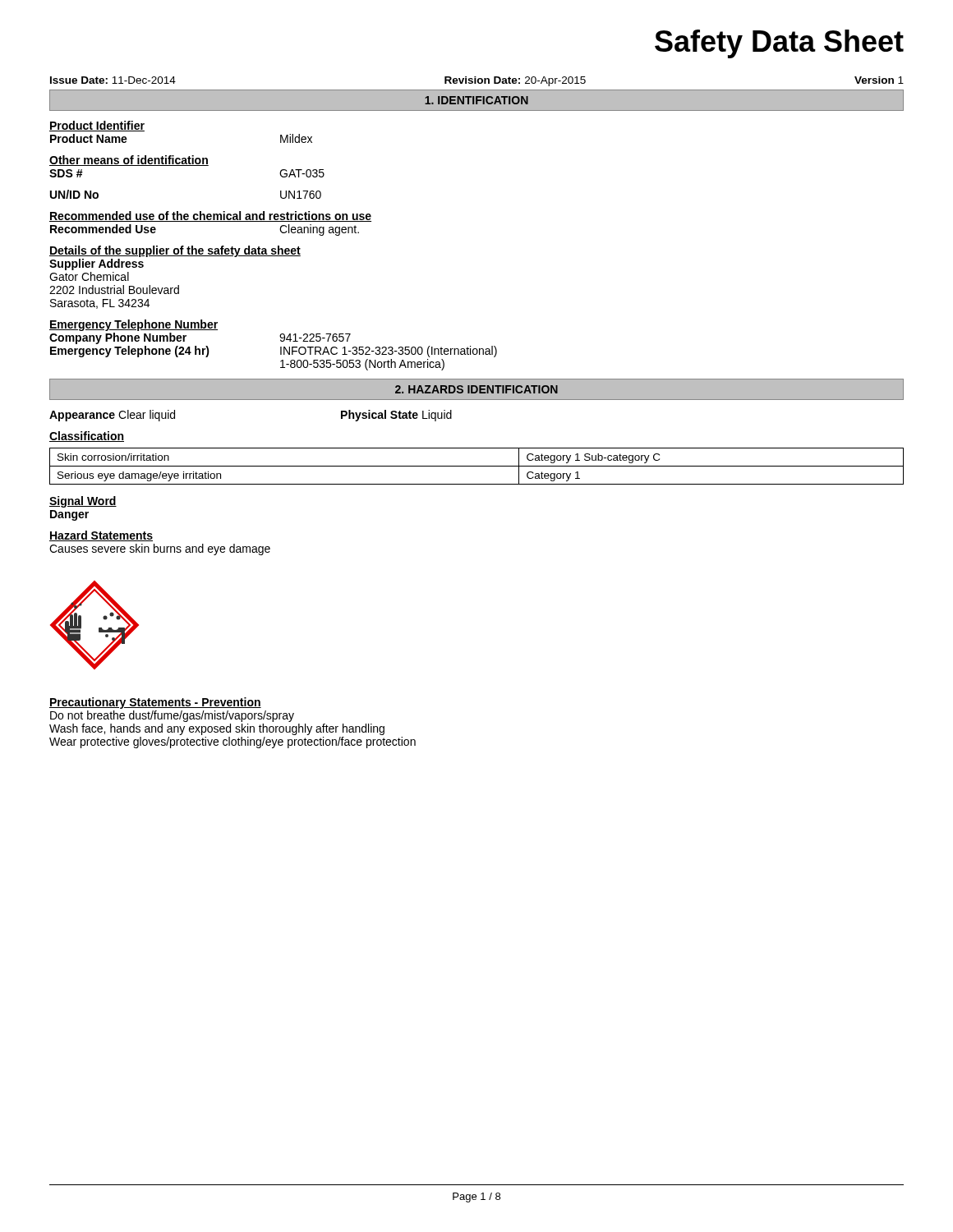The width and height of the screenshot is (953, 1232).
Task: Click on the illustration
Action: pyautogui.click(x=94, y=626)
